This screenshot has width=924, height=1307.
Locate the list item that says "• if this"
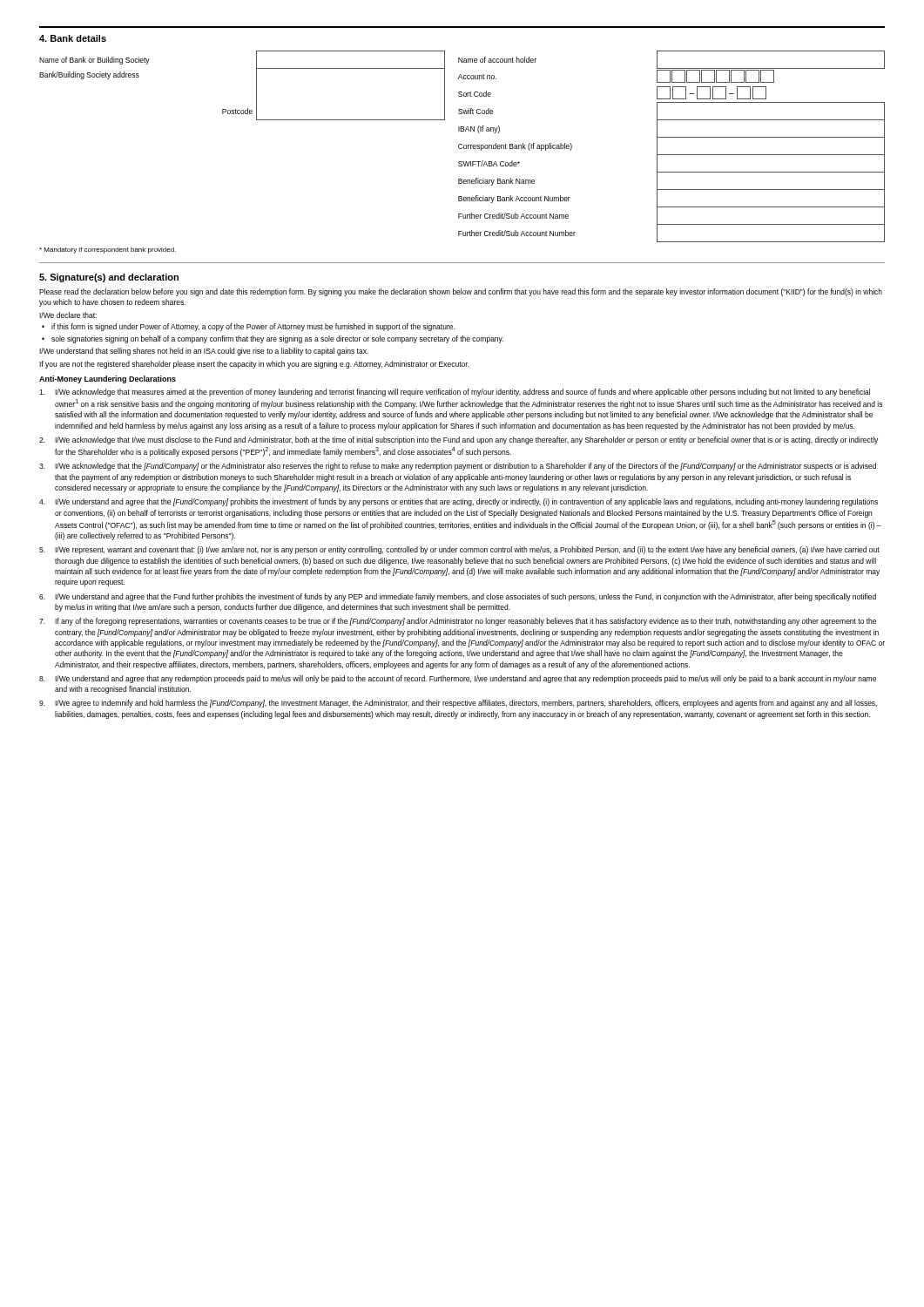[249, 327]
